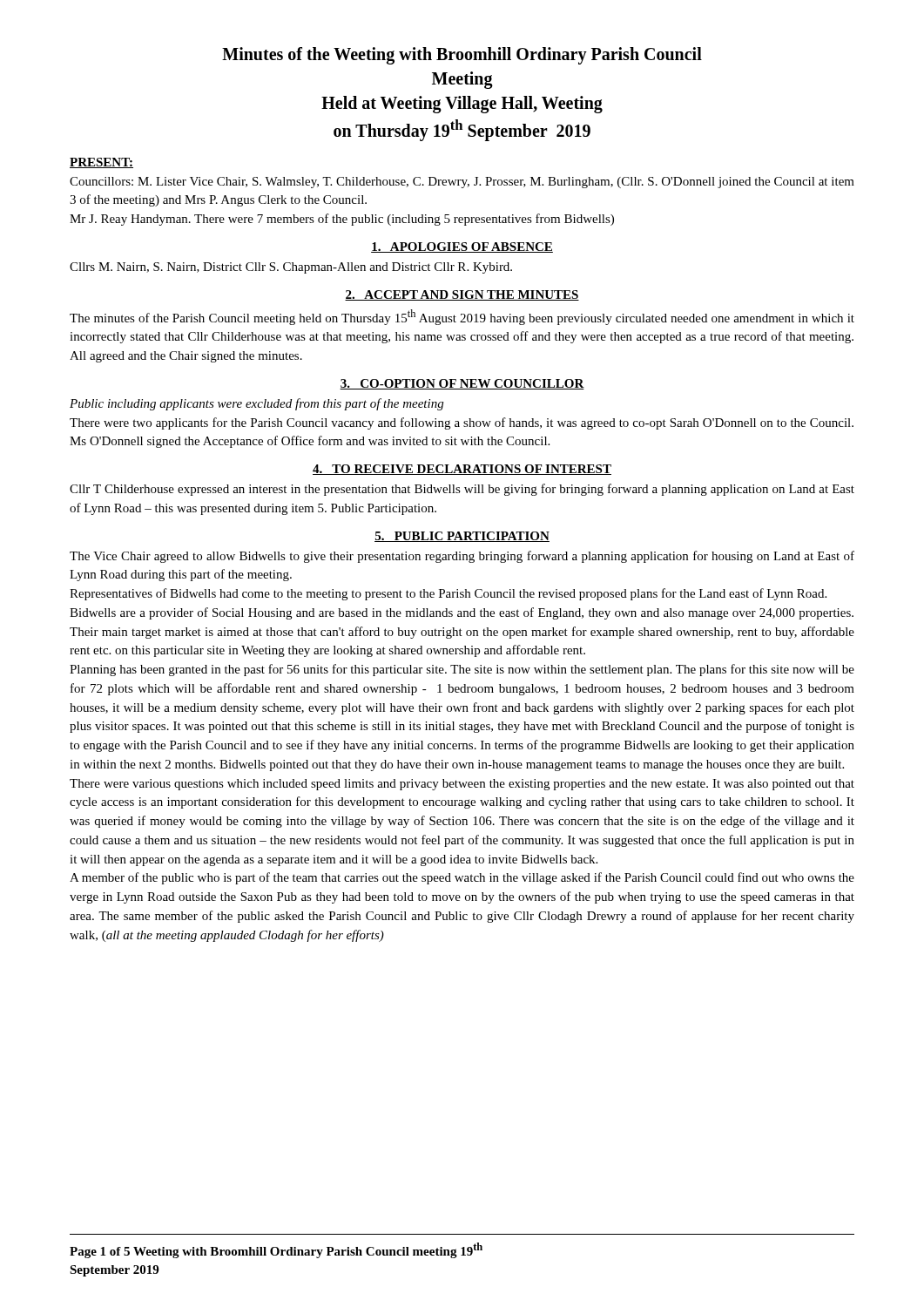Point to the block beginning "Councillors: M. Lister Vice Chair, S."

click(x=462, y=183)
